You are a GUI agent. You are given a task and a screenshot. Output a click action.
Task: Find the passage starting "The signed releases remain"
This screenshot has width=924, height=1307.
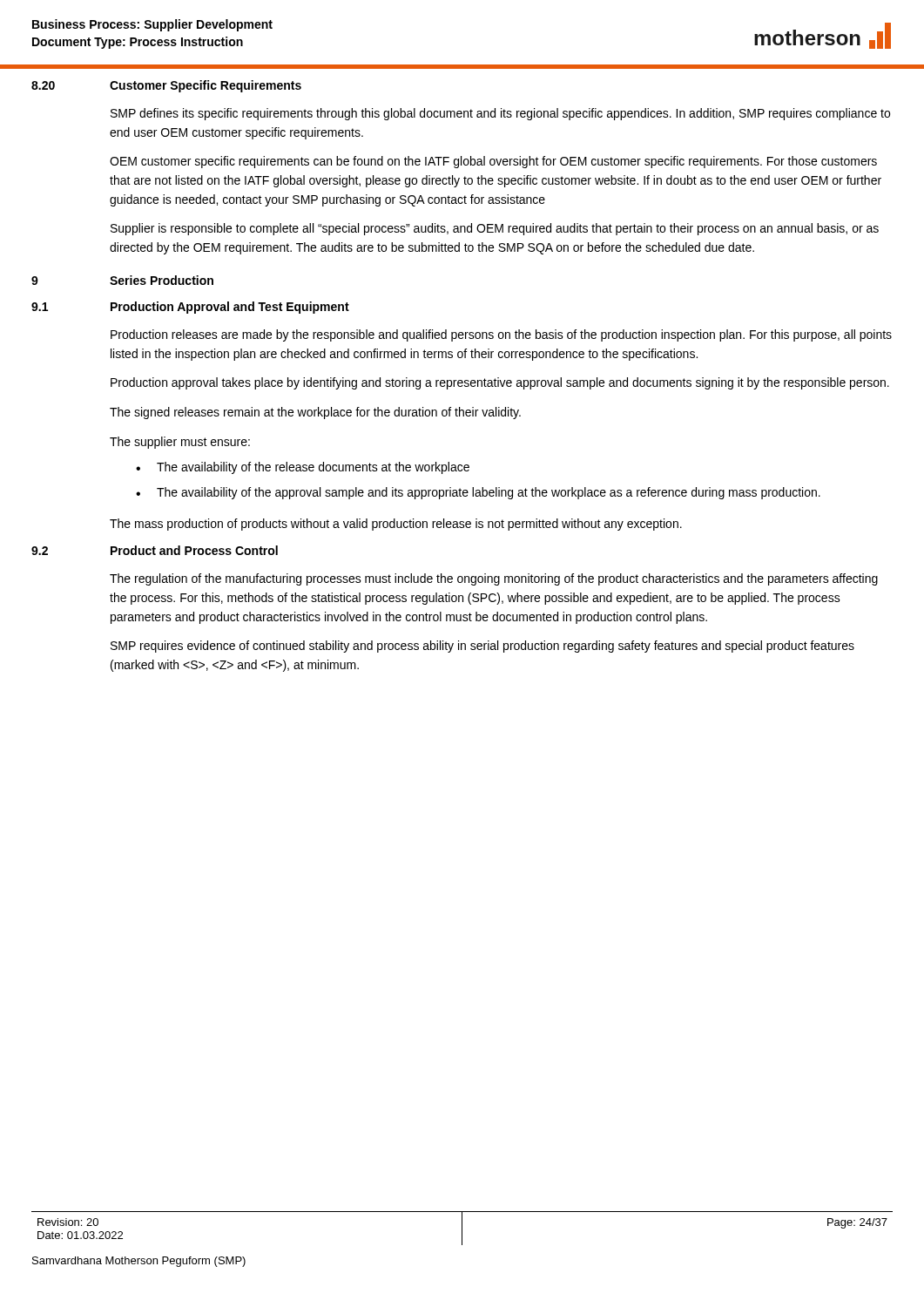click(316, 412)
